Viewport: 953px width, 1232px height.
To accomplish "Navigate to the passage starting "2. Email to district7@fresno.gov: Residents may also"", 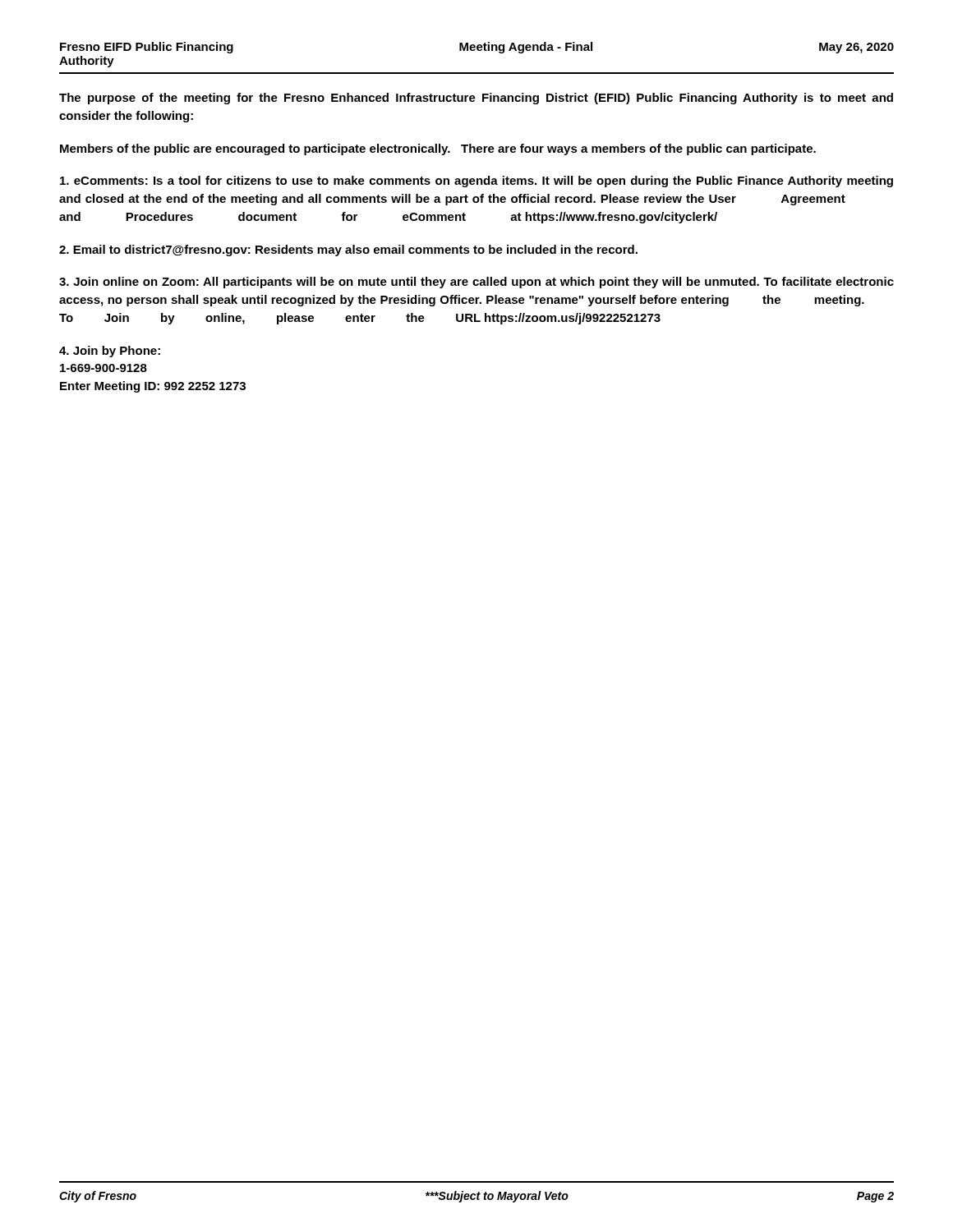I will click(349, 249).
